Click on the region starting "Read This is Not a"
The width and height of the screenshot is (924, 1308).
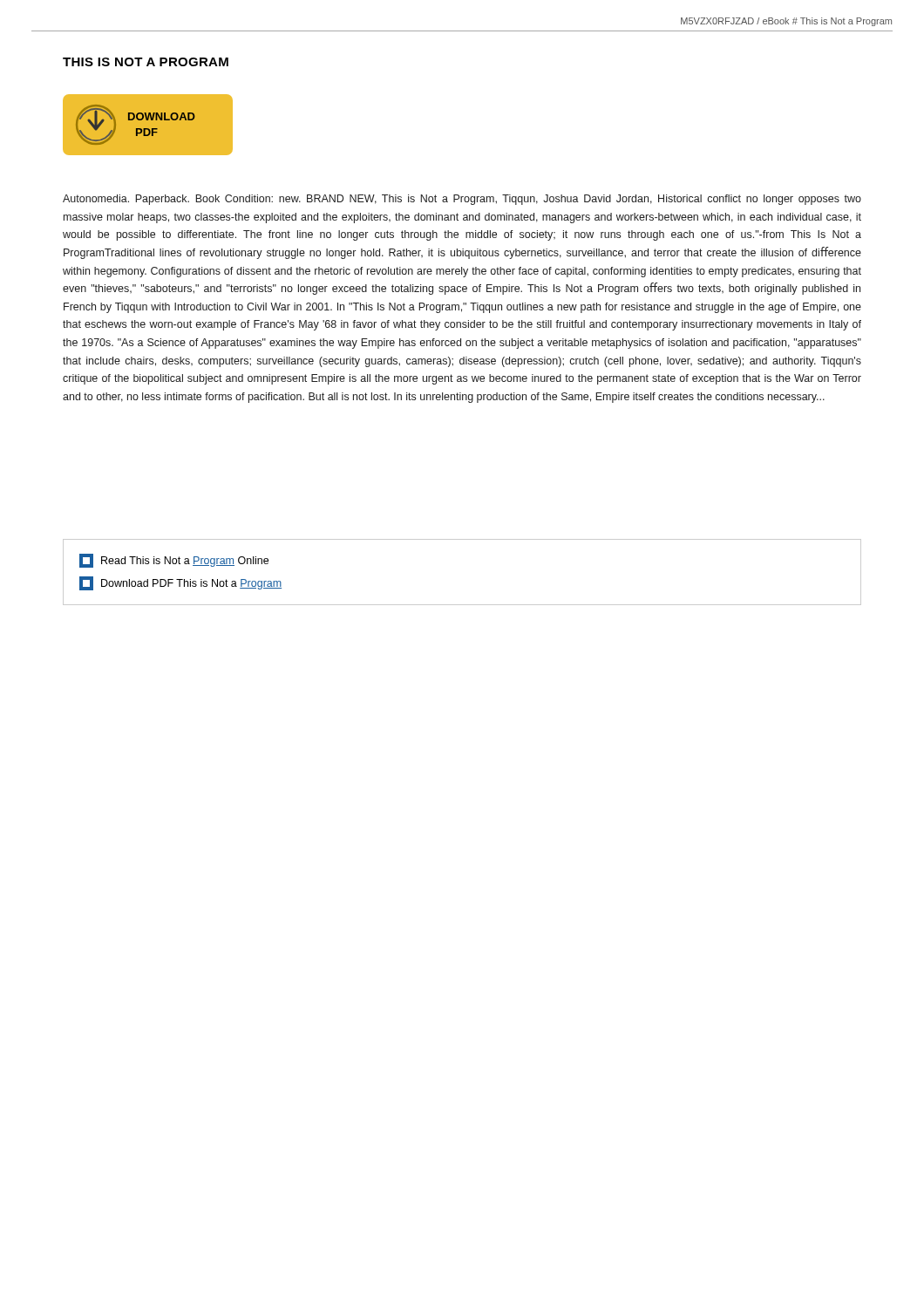[x=174, y=561]
